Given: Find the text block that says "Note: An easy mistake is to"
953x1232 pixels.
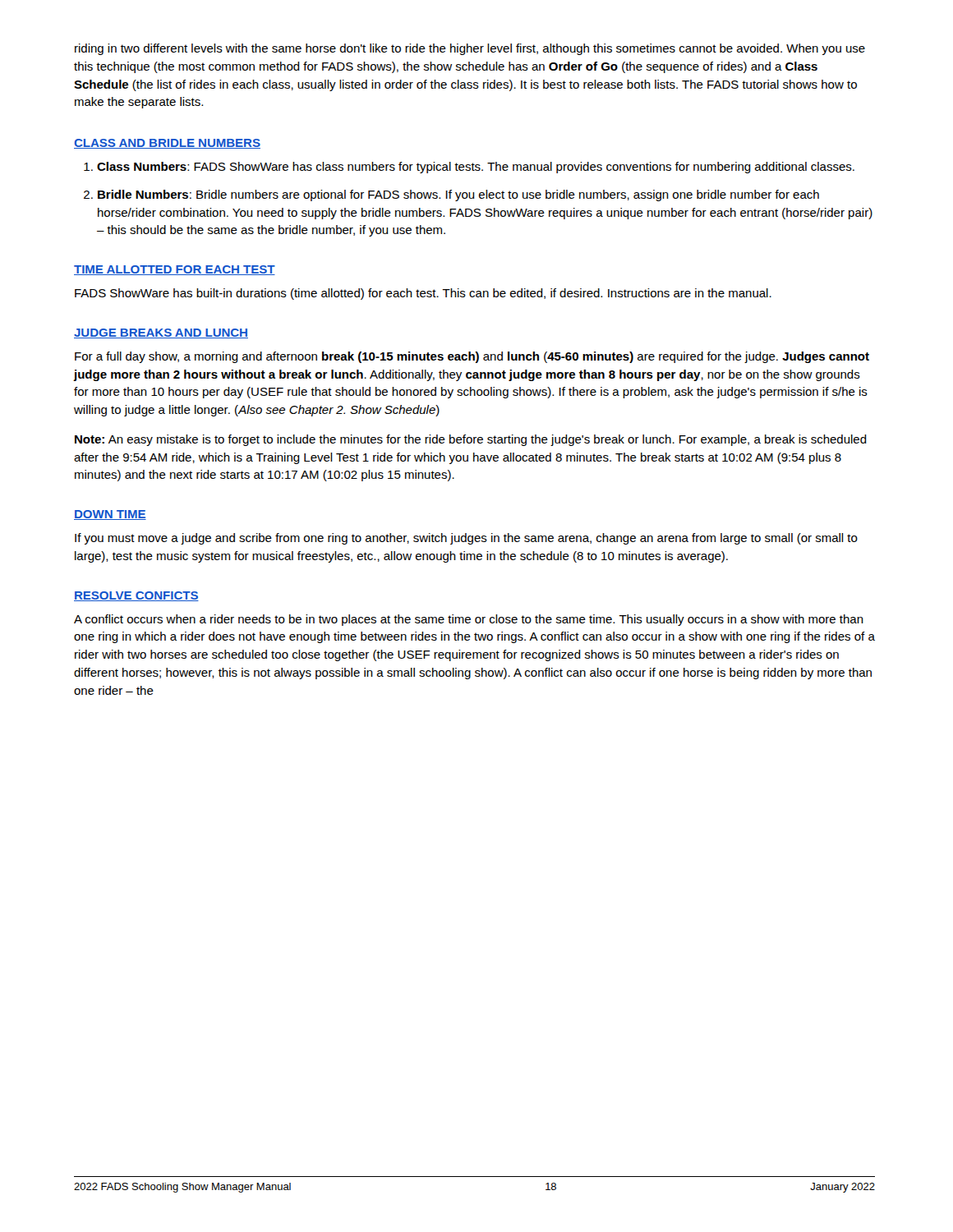Looking at the screenshot, I should pyautogui.click(x=474, y=457).
